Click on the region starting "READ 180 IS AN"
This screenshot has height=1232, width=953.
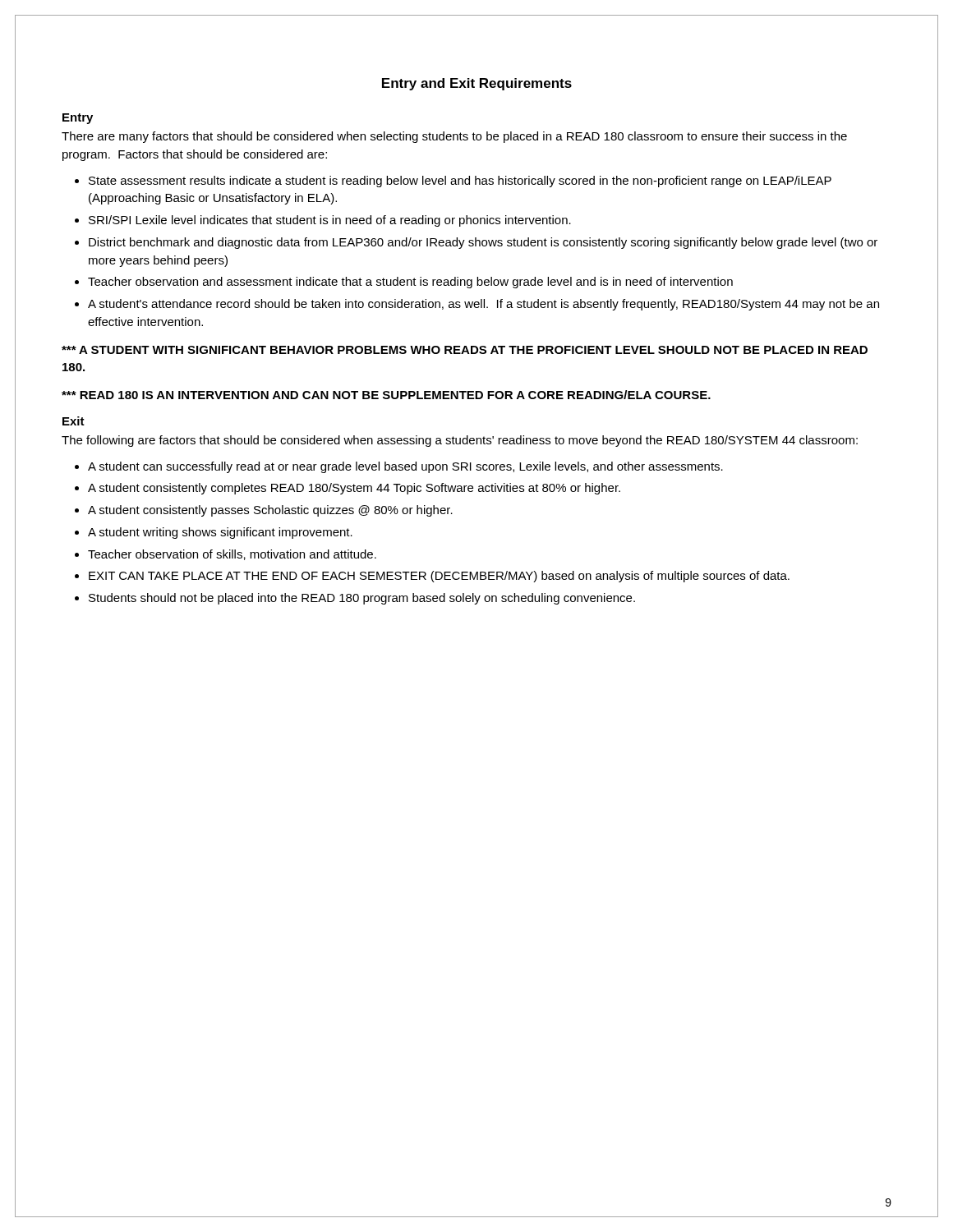(386, 395)
